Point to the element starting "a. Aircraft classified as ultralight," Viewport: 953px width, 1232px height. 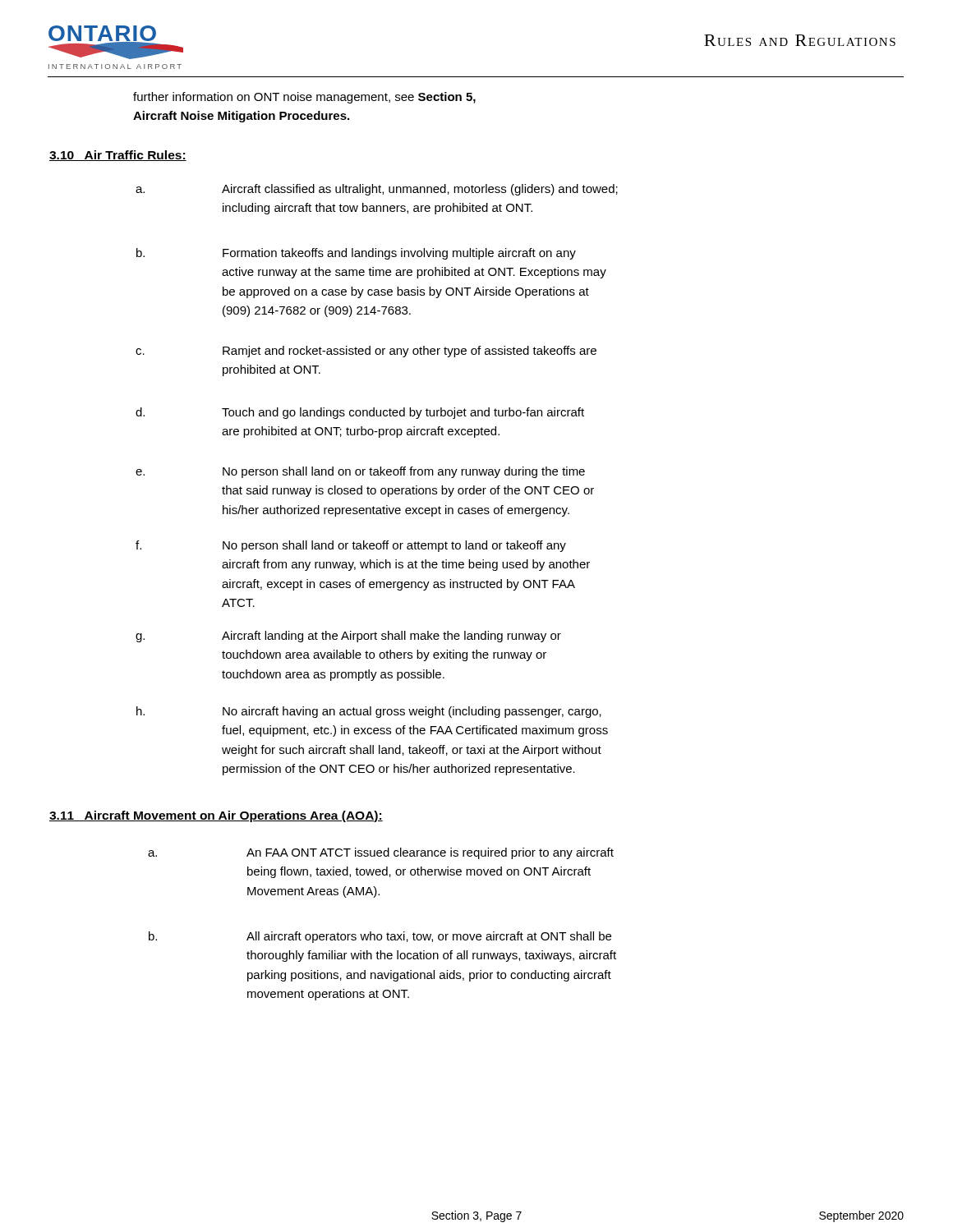(476, 198)
